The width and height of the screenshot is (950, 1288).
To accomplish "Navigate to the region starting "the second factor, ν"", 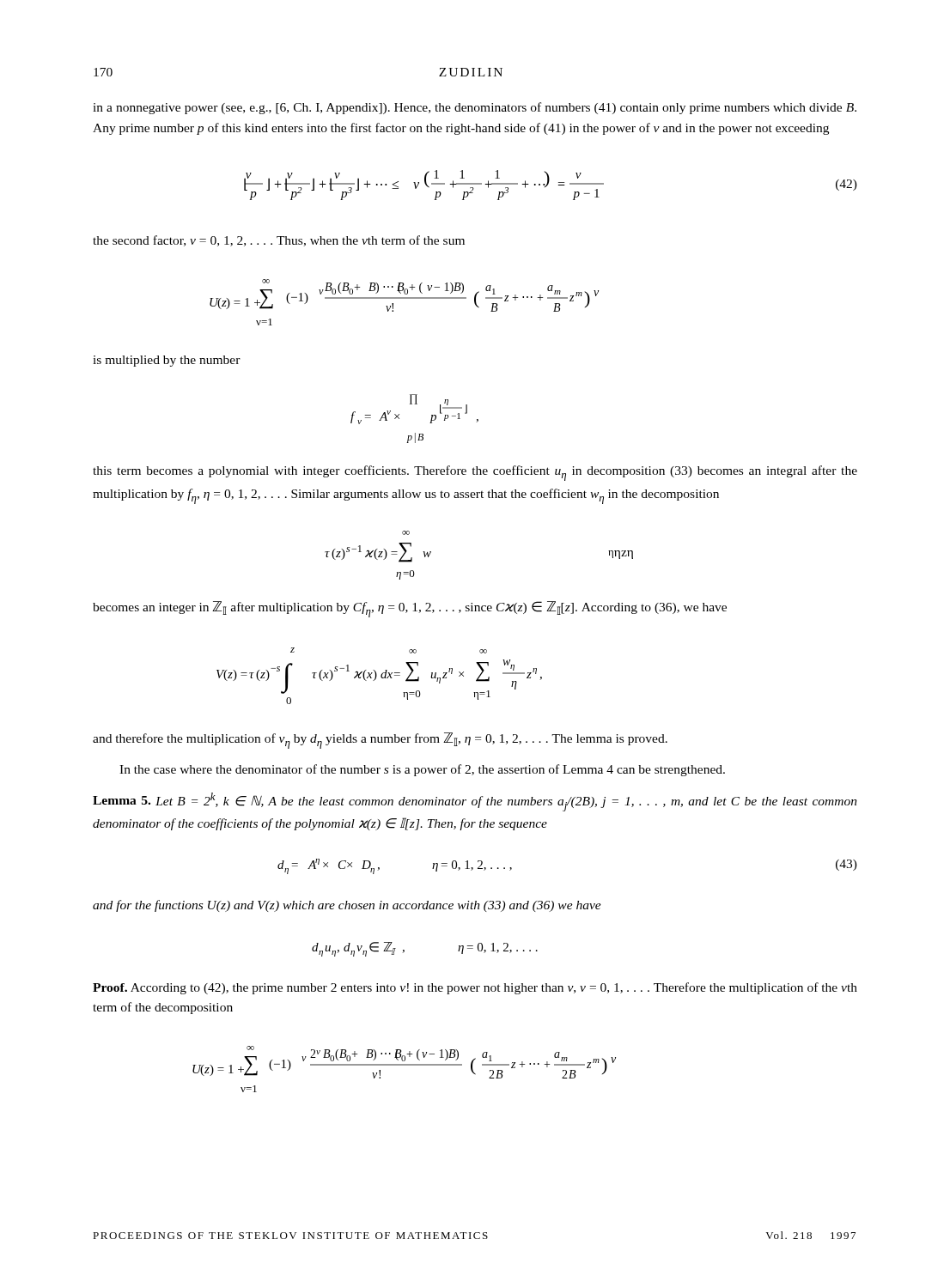I will [475, 240].
